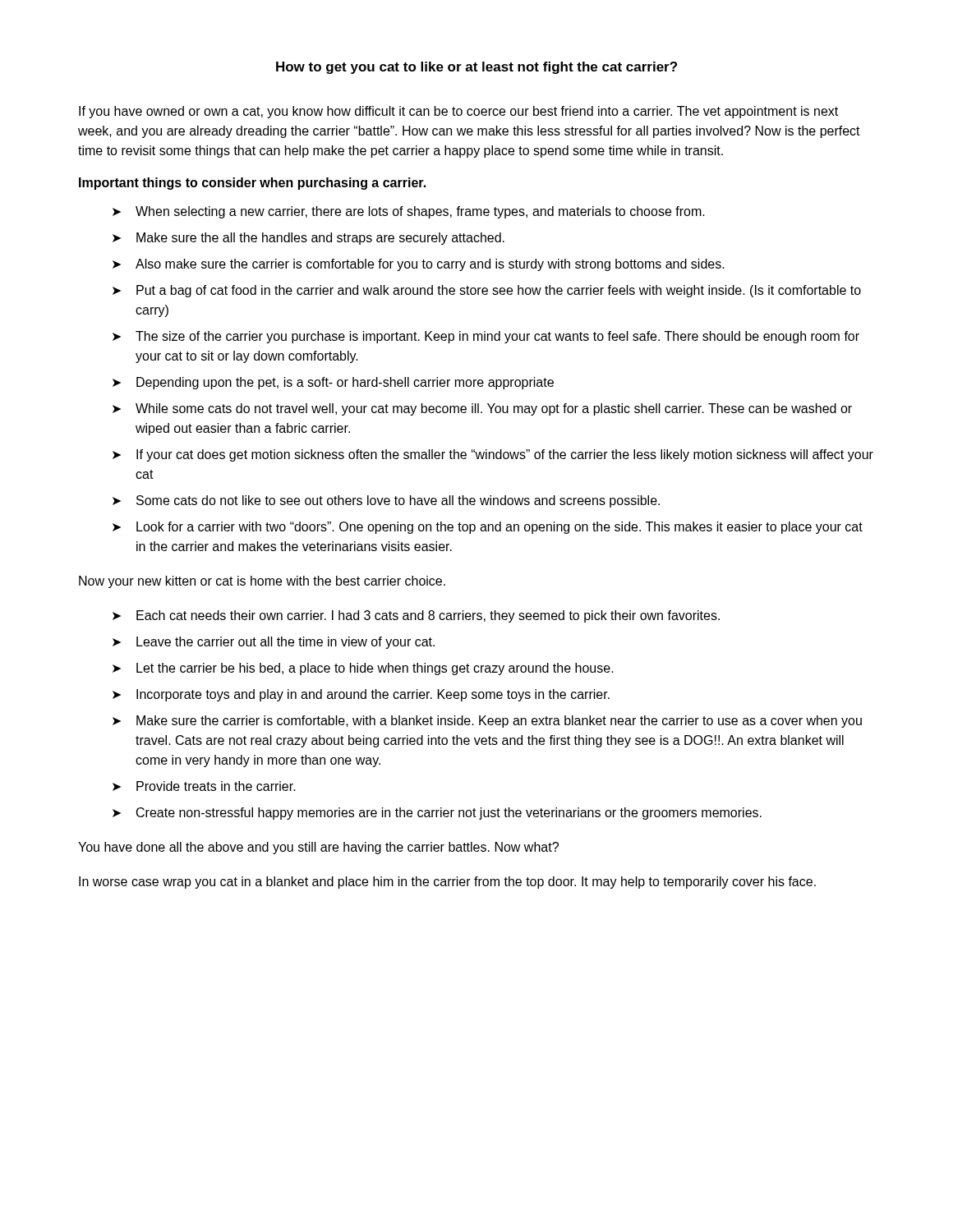Point to the block beginning "➤ If your cat does get motion sickness"
Image resolution: width=953 pixels, height=1232 pixels.
[493, 465]
